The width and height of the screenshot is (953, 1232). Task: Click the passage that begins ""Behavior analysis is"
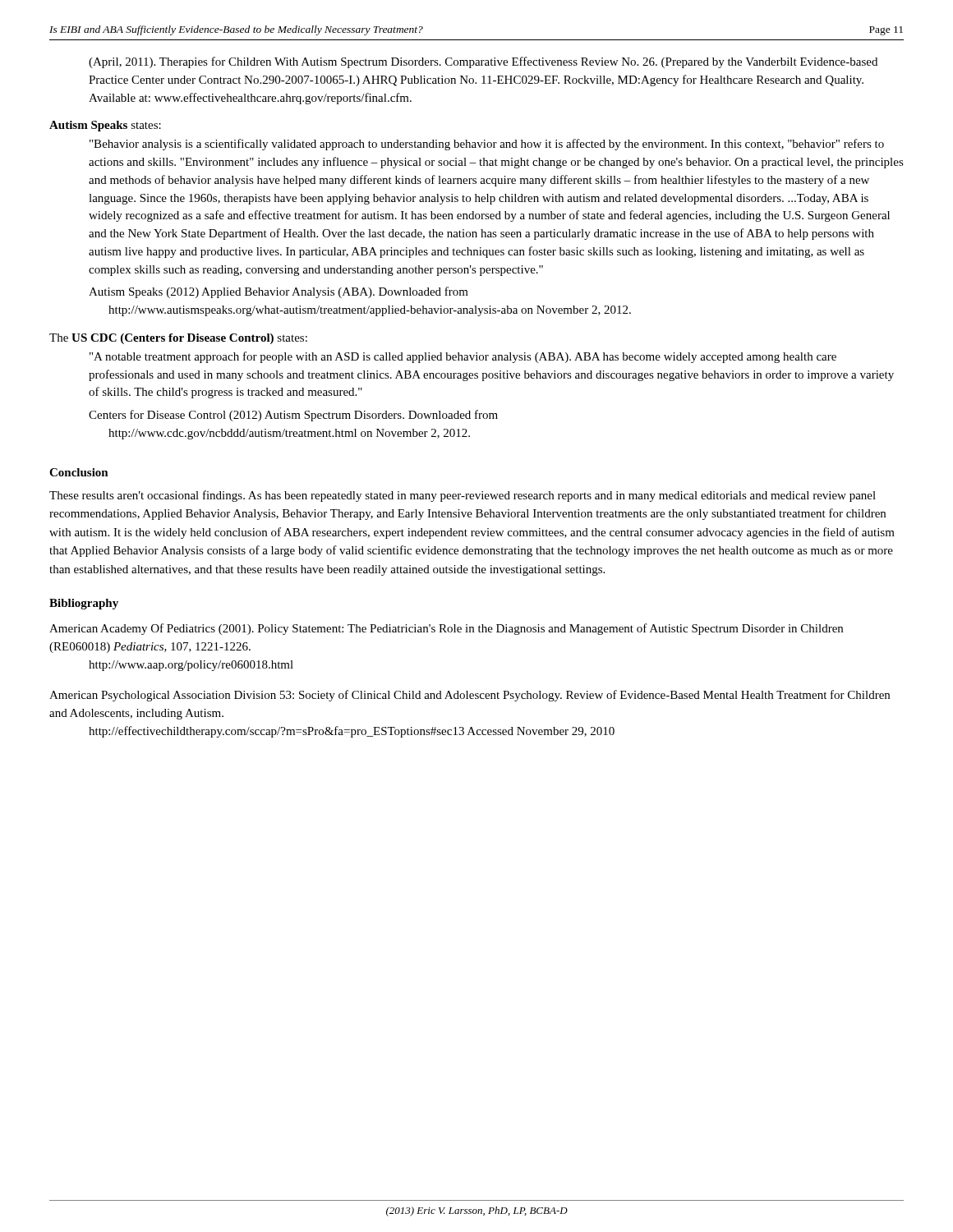pos(496,228)
